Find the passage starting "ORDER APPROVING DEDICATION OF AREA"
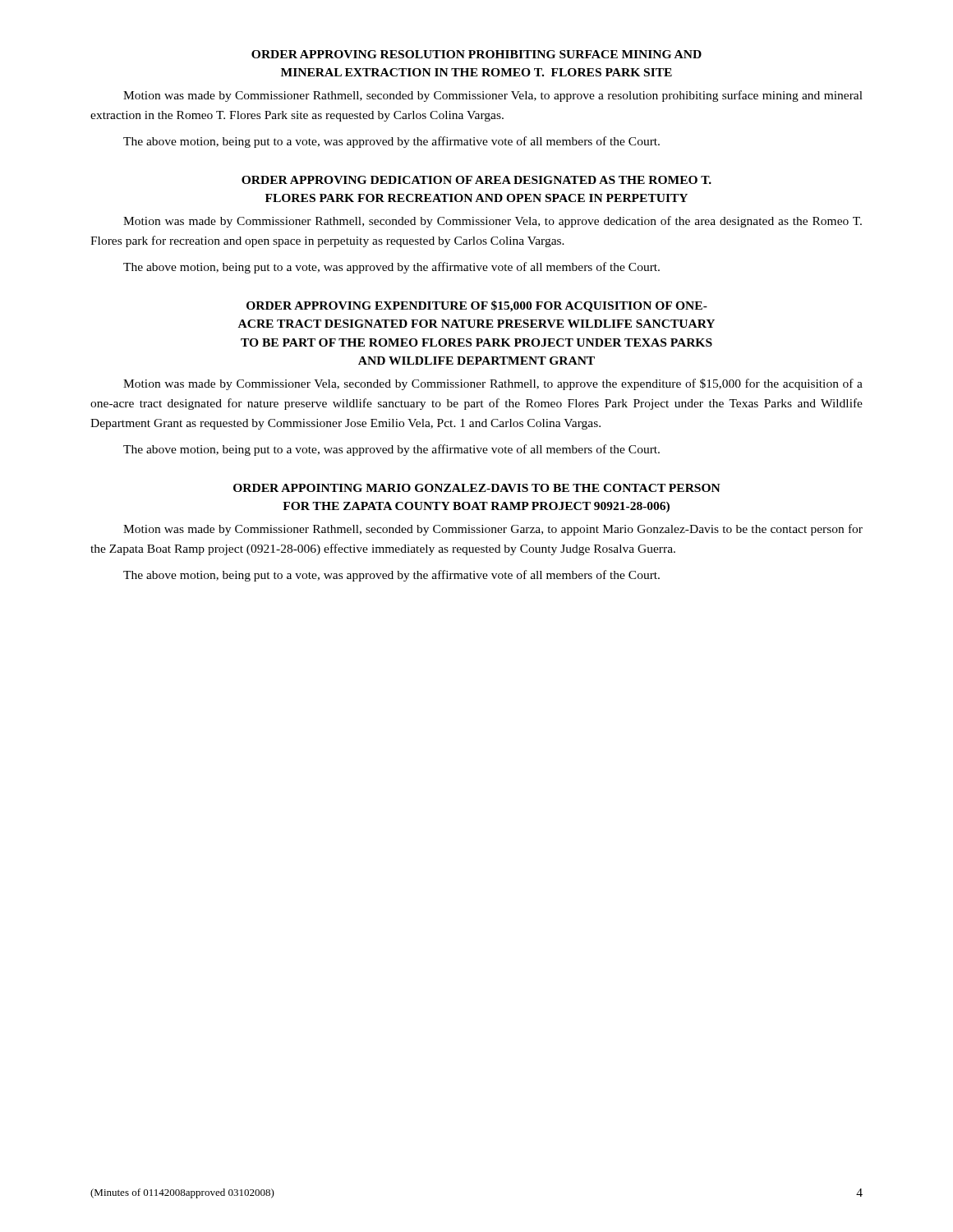Viewport: 953px width, 1232px height. pos(476,189)
